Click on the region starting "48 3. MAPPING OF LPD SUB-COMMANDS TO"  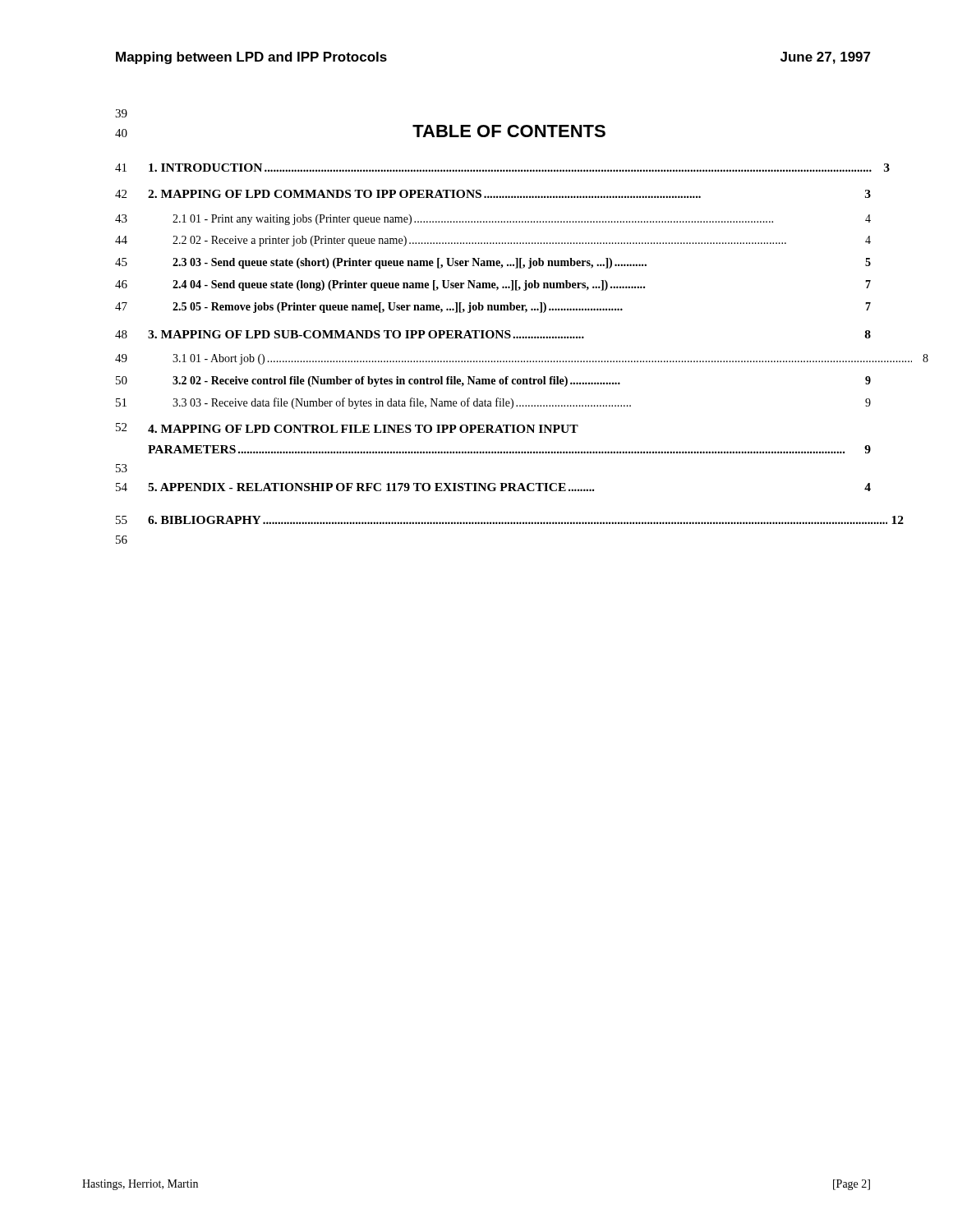pos(493,334)
